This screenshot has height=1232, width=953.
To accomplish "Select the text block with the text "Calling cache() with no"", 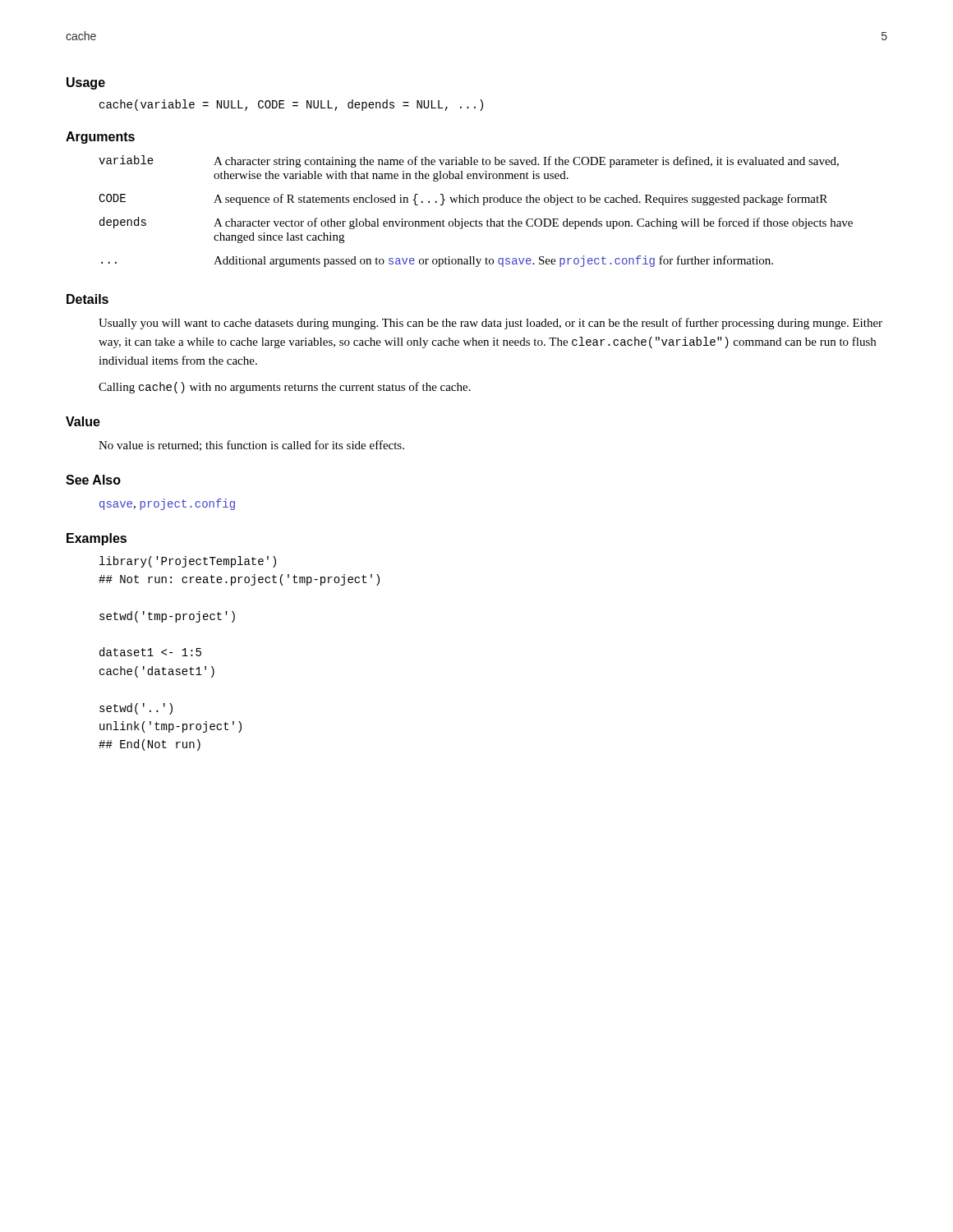I will pos(285,387).
